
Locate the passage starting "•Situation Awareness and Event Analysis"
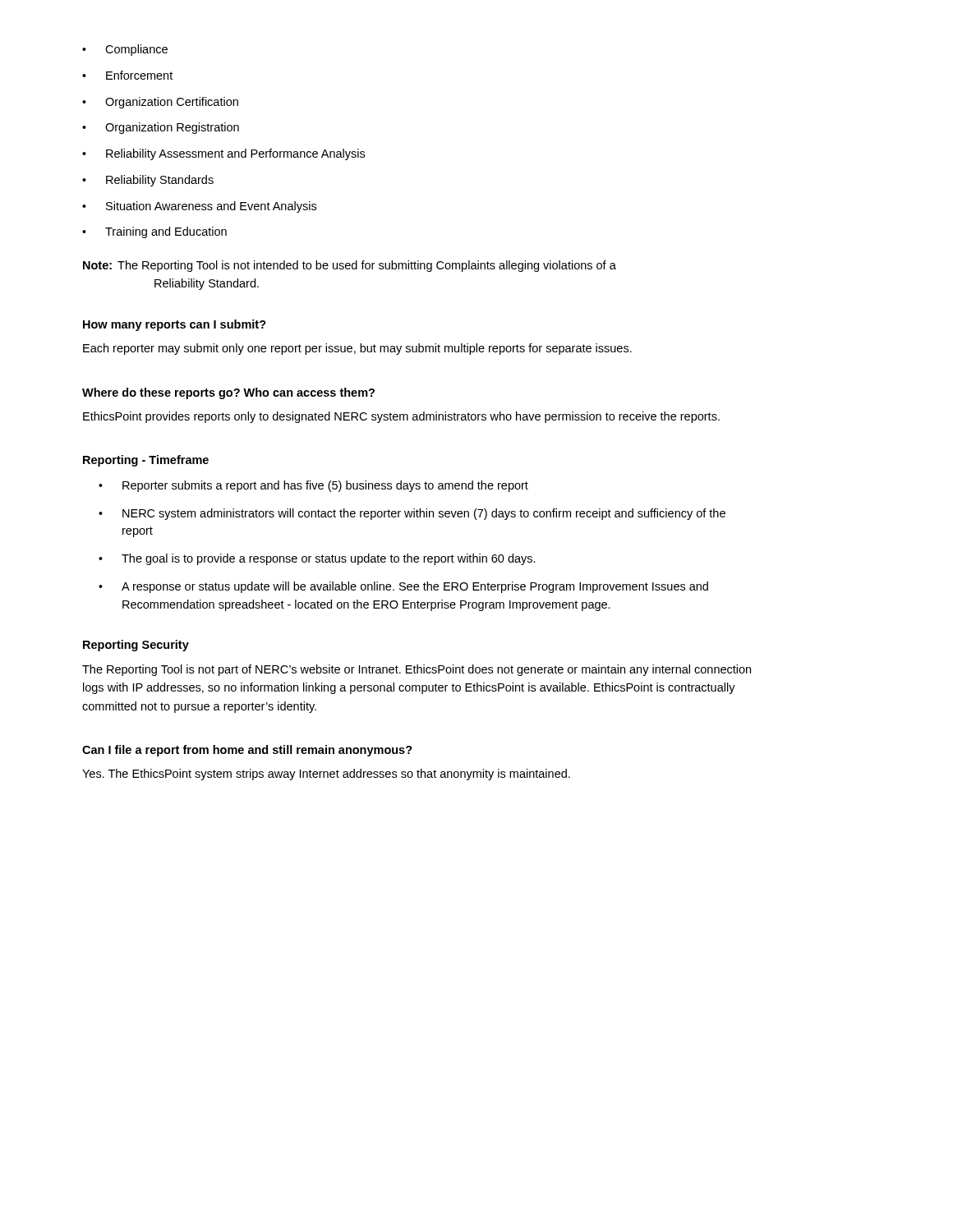200,206
